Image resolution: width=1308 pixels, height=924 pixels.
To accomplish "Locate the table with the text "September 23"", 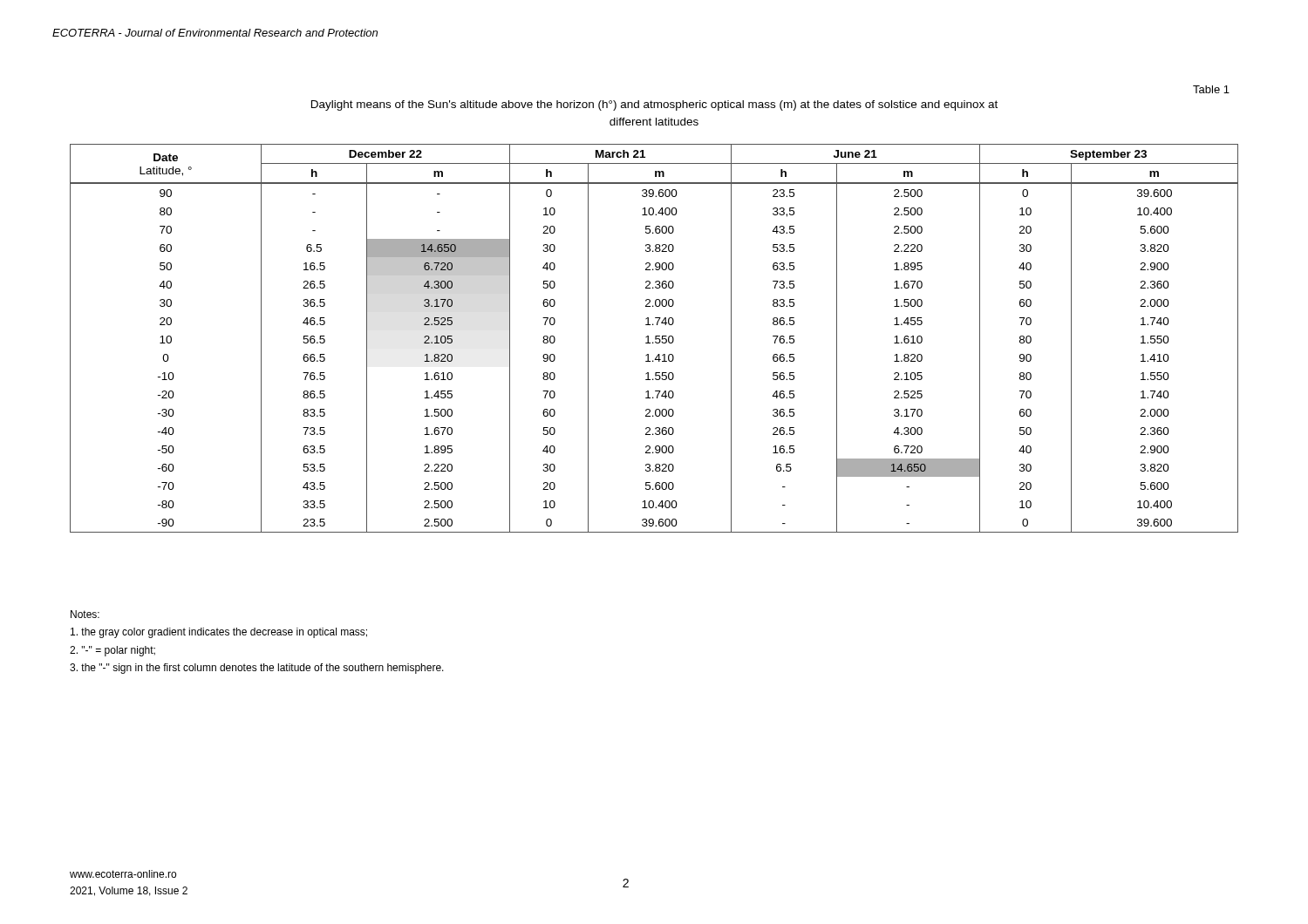I will click(x=654, y=338).
